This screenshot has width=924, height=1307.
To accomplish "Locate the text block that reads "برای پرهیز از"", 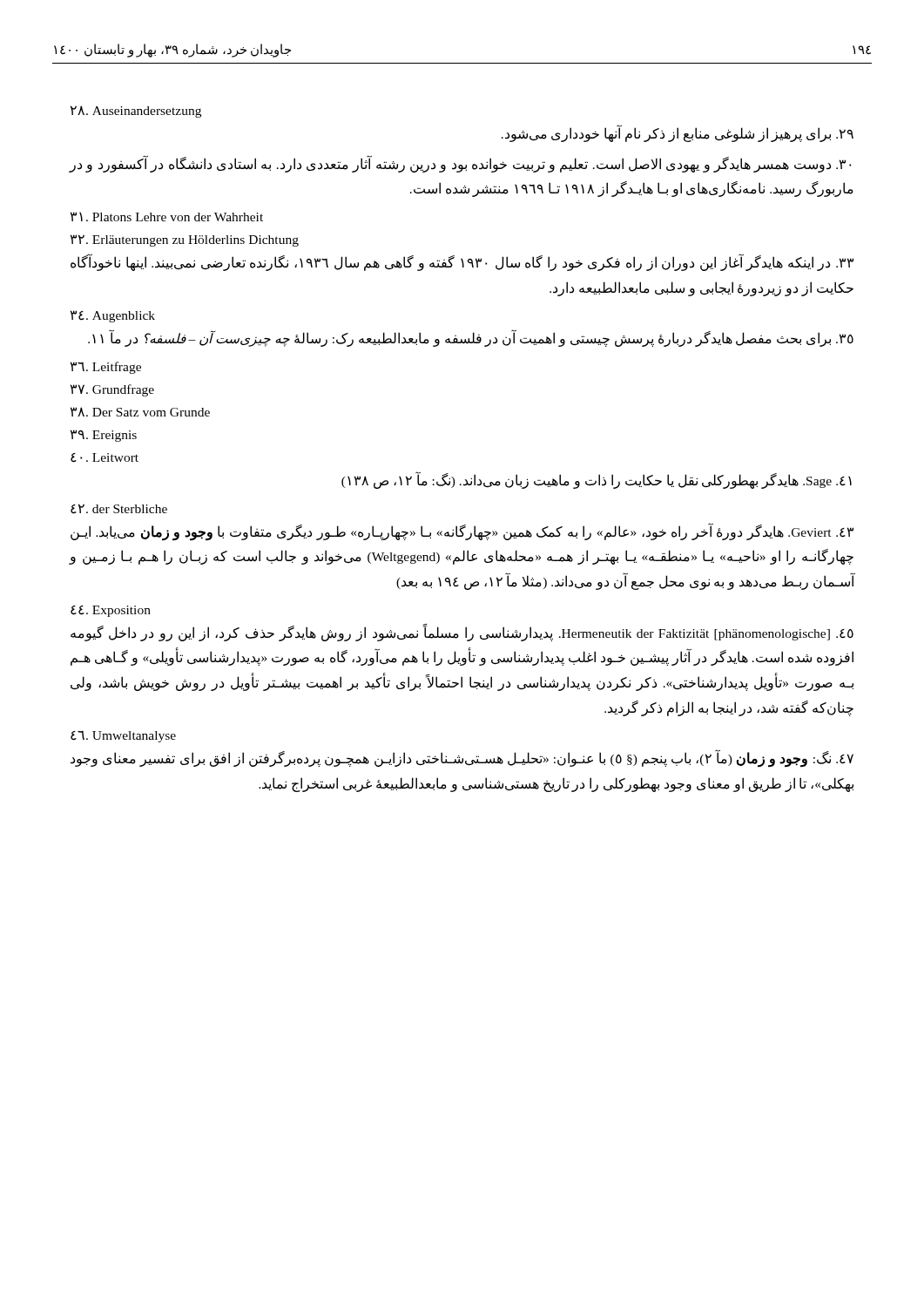I will (x=677, y=134).
